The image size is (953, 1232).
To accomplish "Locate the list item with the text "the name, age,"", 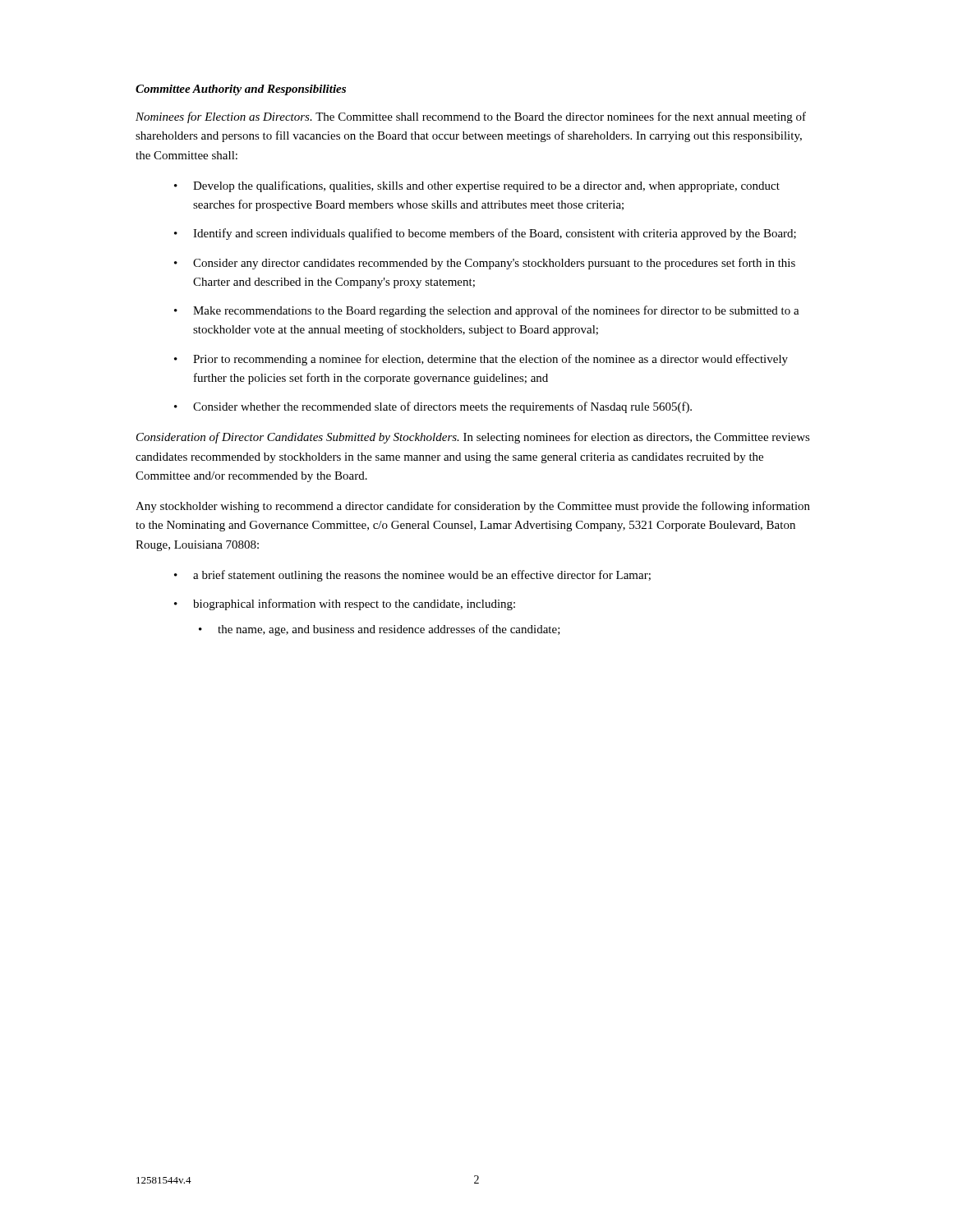I will [389, 629].
